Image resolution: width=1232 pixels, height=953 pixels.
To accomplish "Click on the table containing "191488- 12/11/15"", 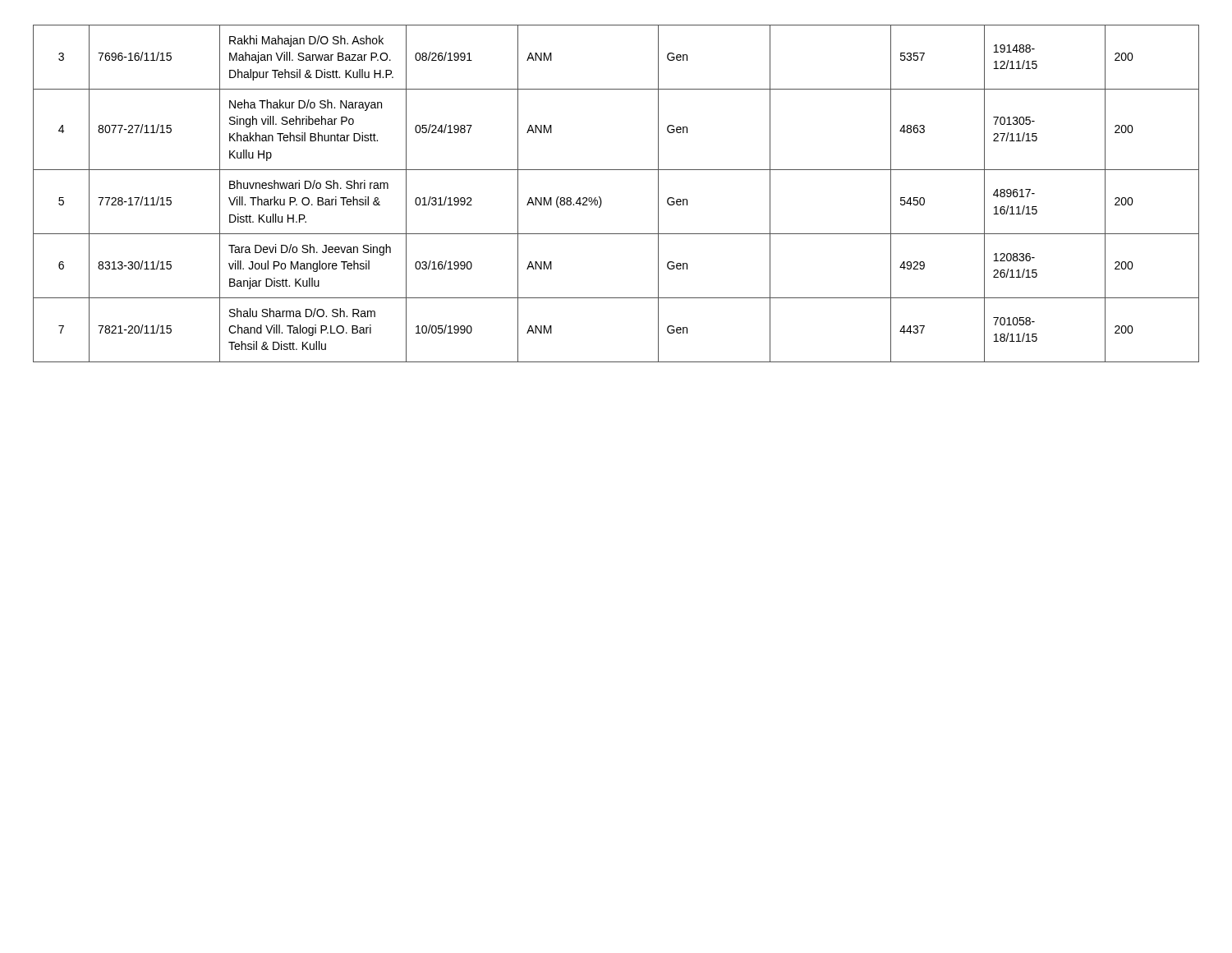I will point(616,193).
